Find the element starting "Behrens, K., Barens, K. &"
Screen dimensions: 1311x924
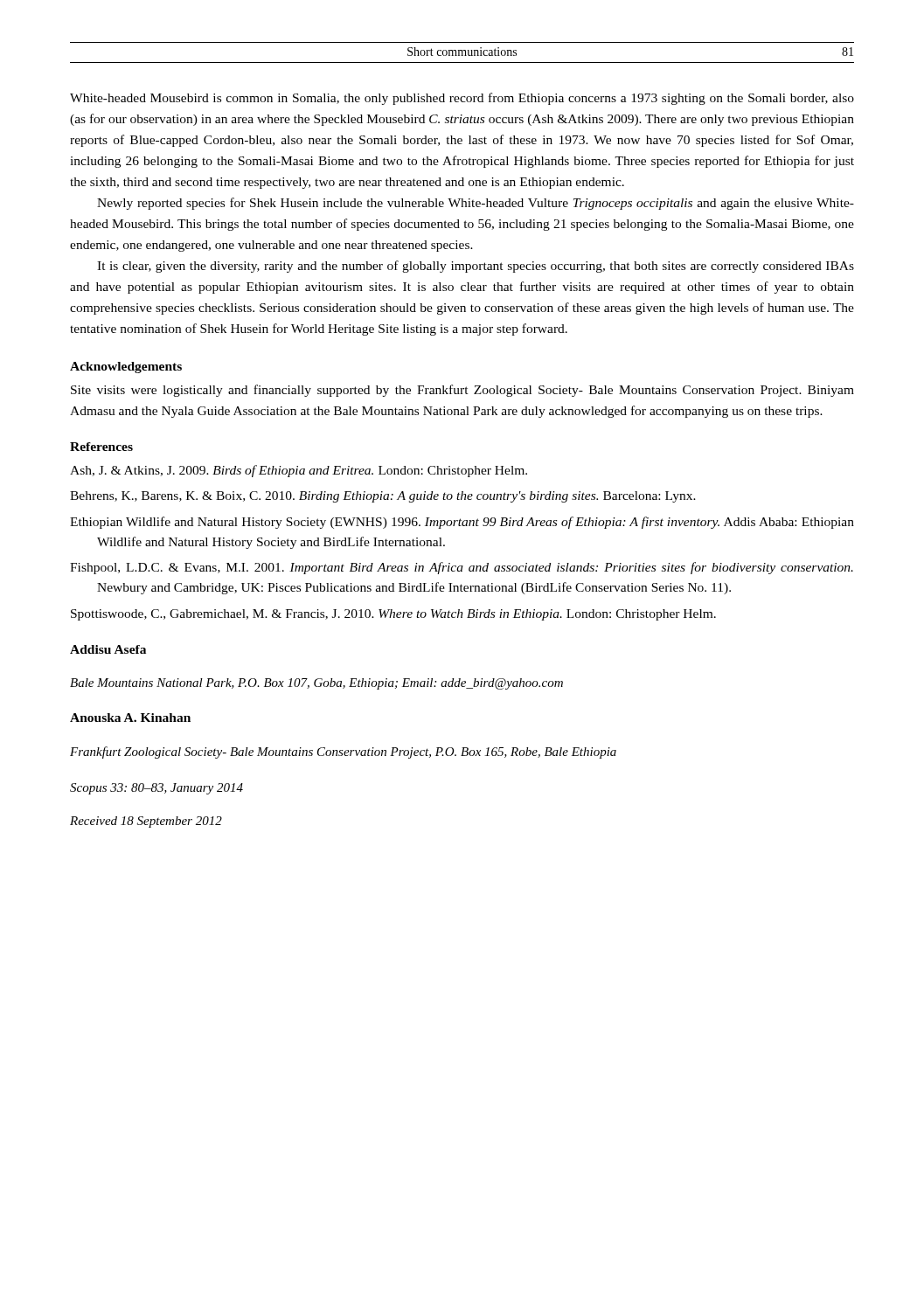point(383,495)
